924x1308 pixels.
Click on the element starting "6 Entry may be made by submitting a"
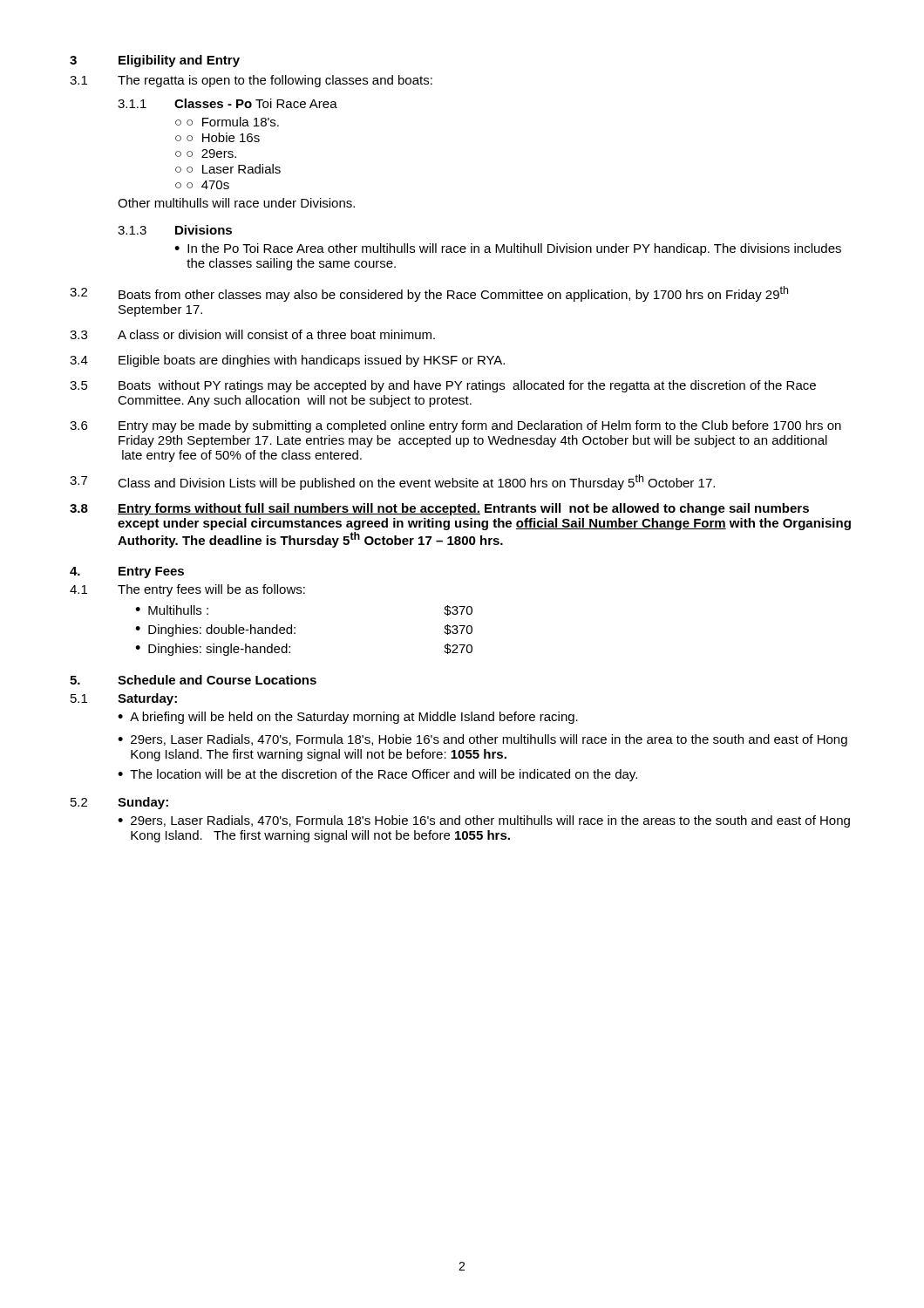[462, 440]
